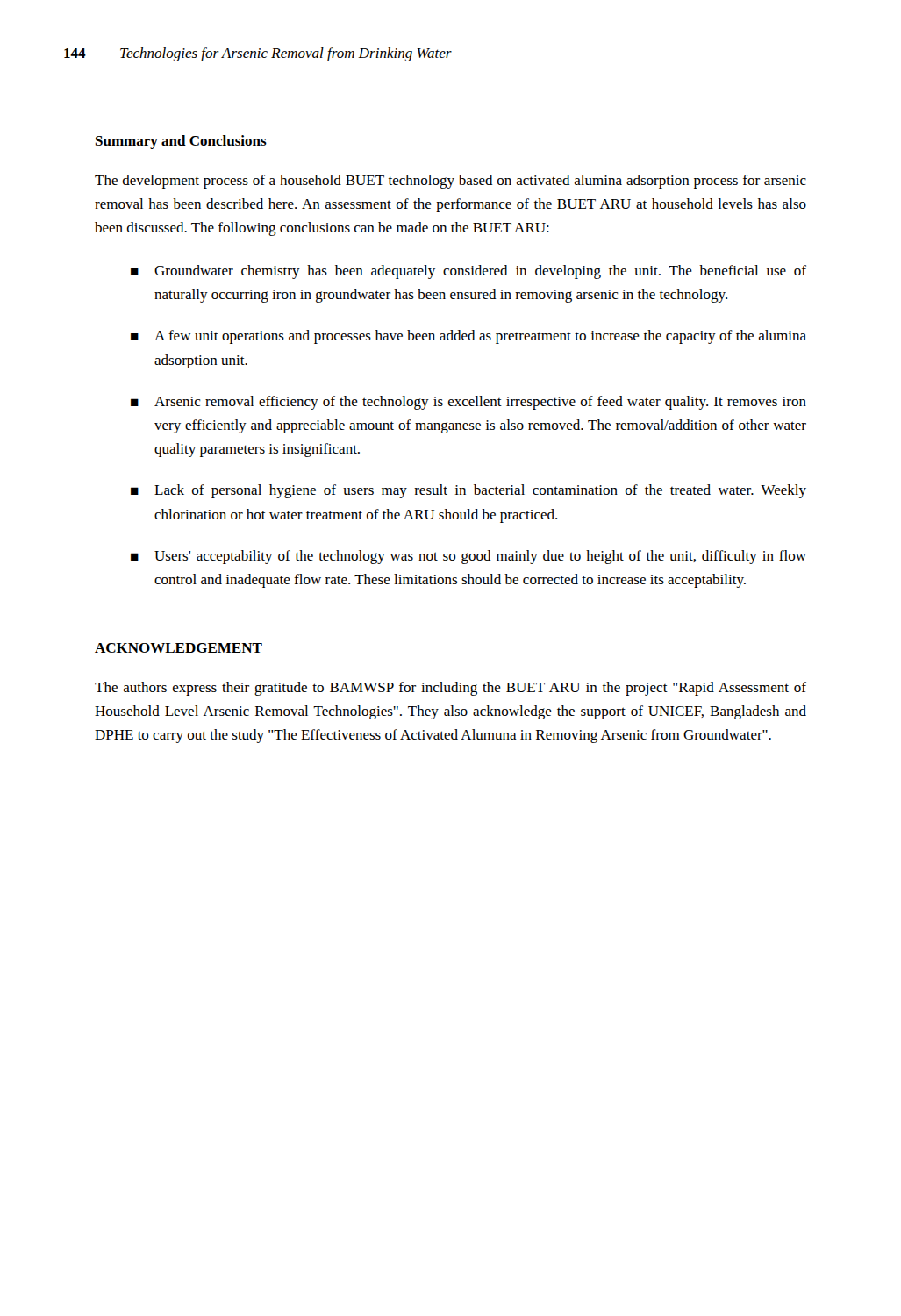Click on the passage starting "■ Groundwater chemistry has been adequately considered in"
The width and height of the screenshot is (901, 1316).
[468, 283]
